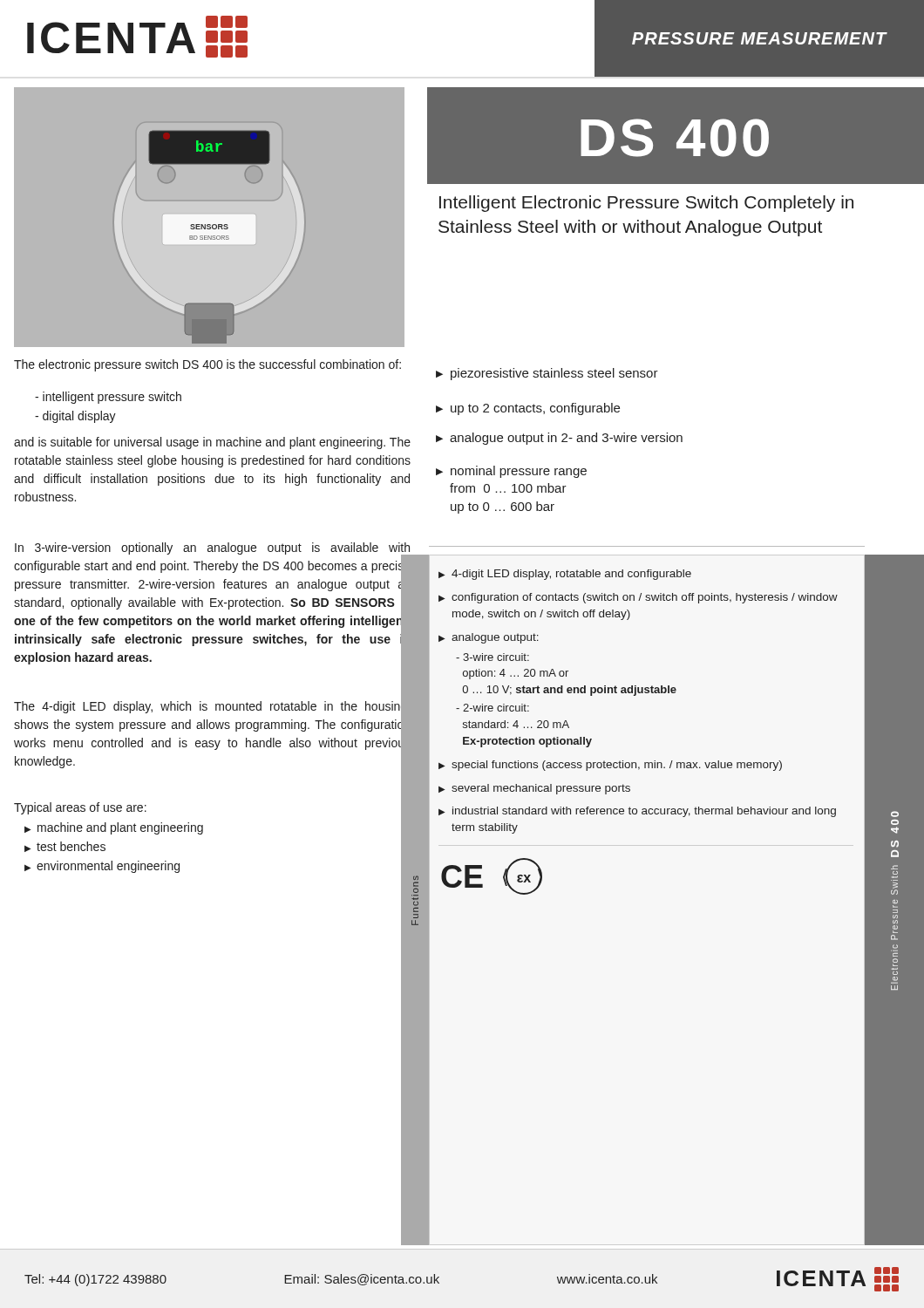Viewport: 924px width, 1308px height.
Task: Select the list item that reads "▶ special functions (access protection,"
Action: click(610, 765)
